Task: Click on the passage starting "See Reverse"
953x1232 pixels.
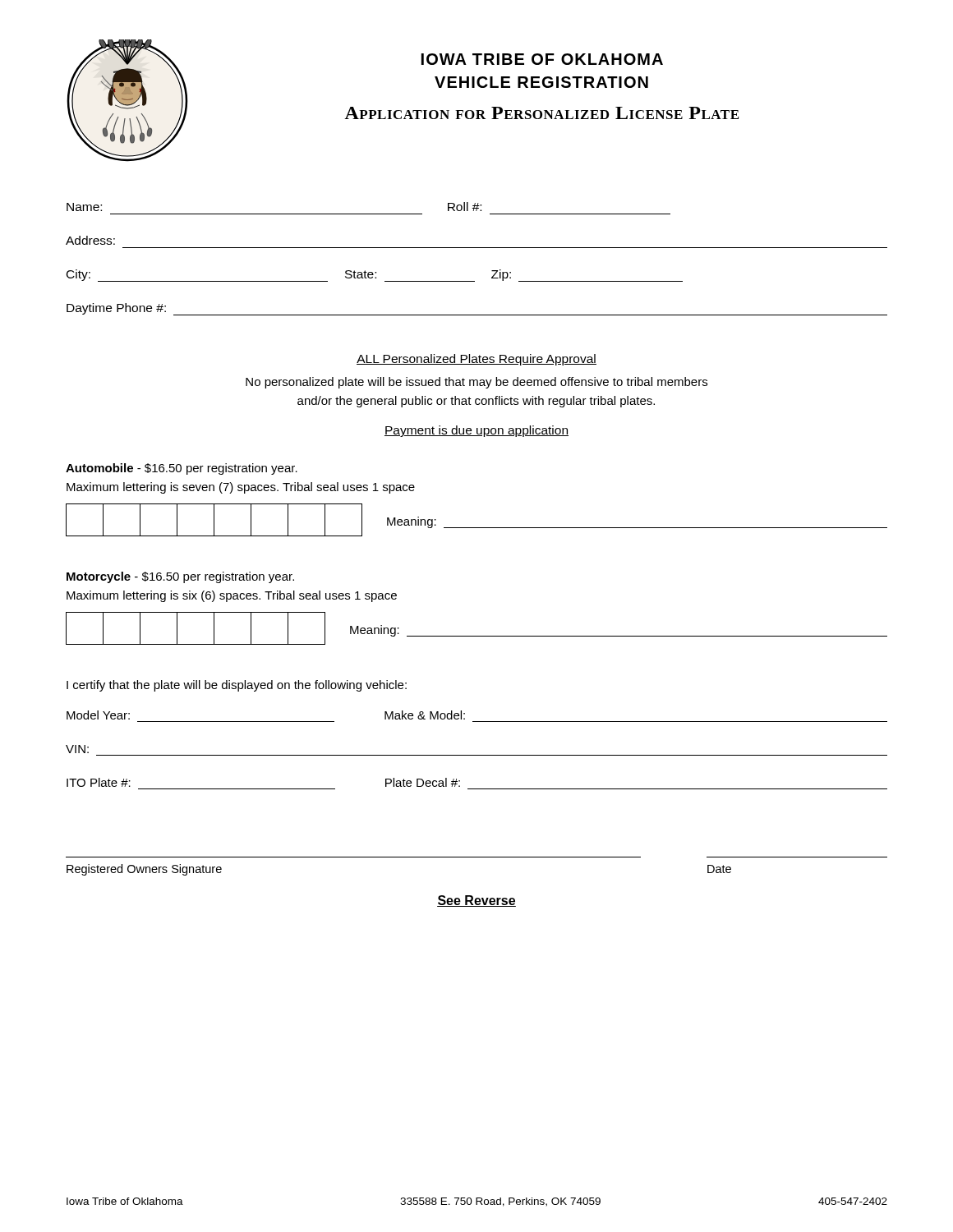Action: 476,901
